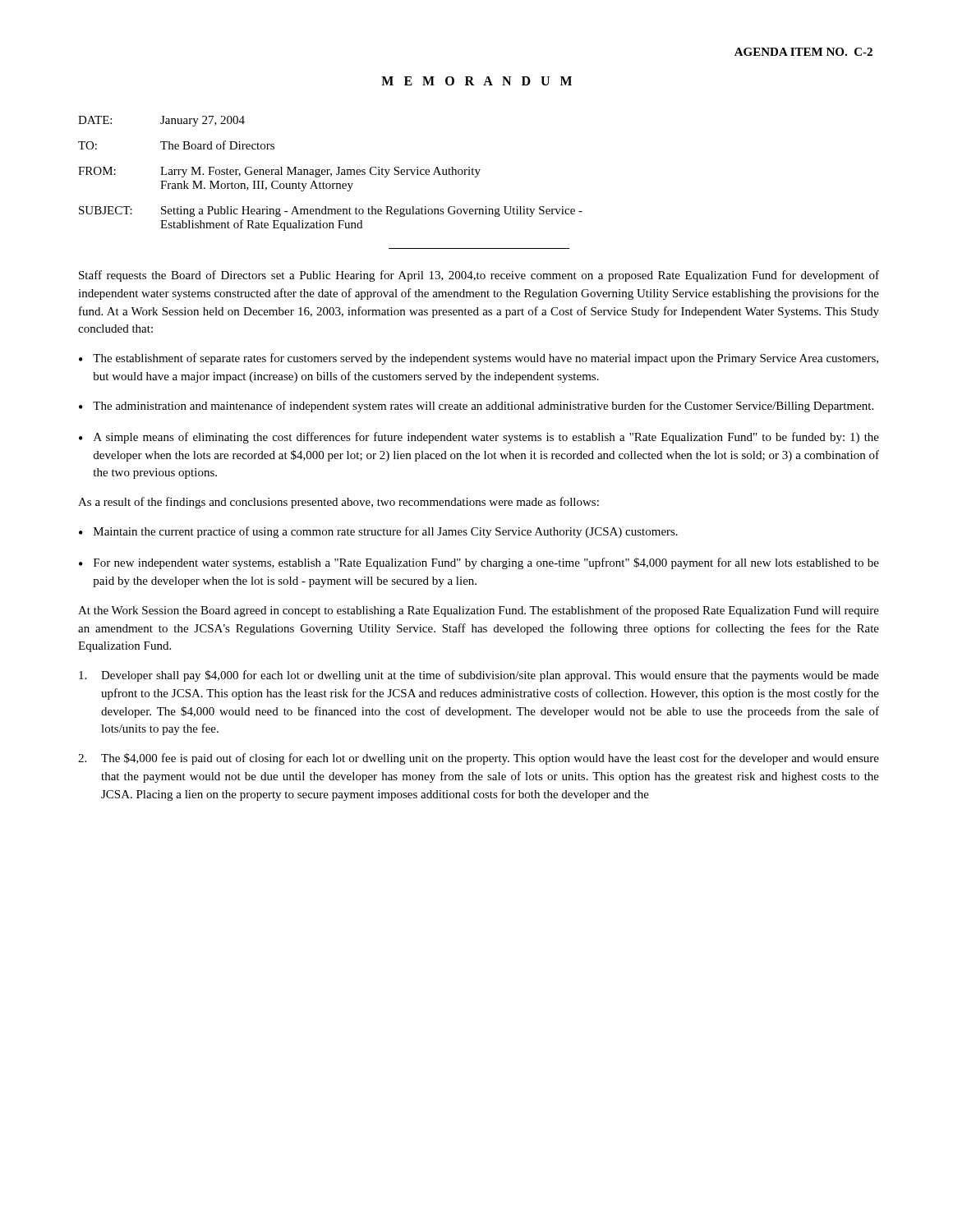Click on the passage starting "Staff requests the"
953x1232 pixels.
tap(479, 302)
